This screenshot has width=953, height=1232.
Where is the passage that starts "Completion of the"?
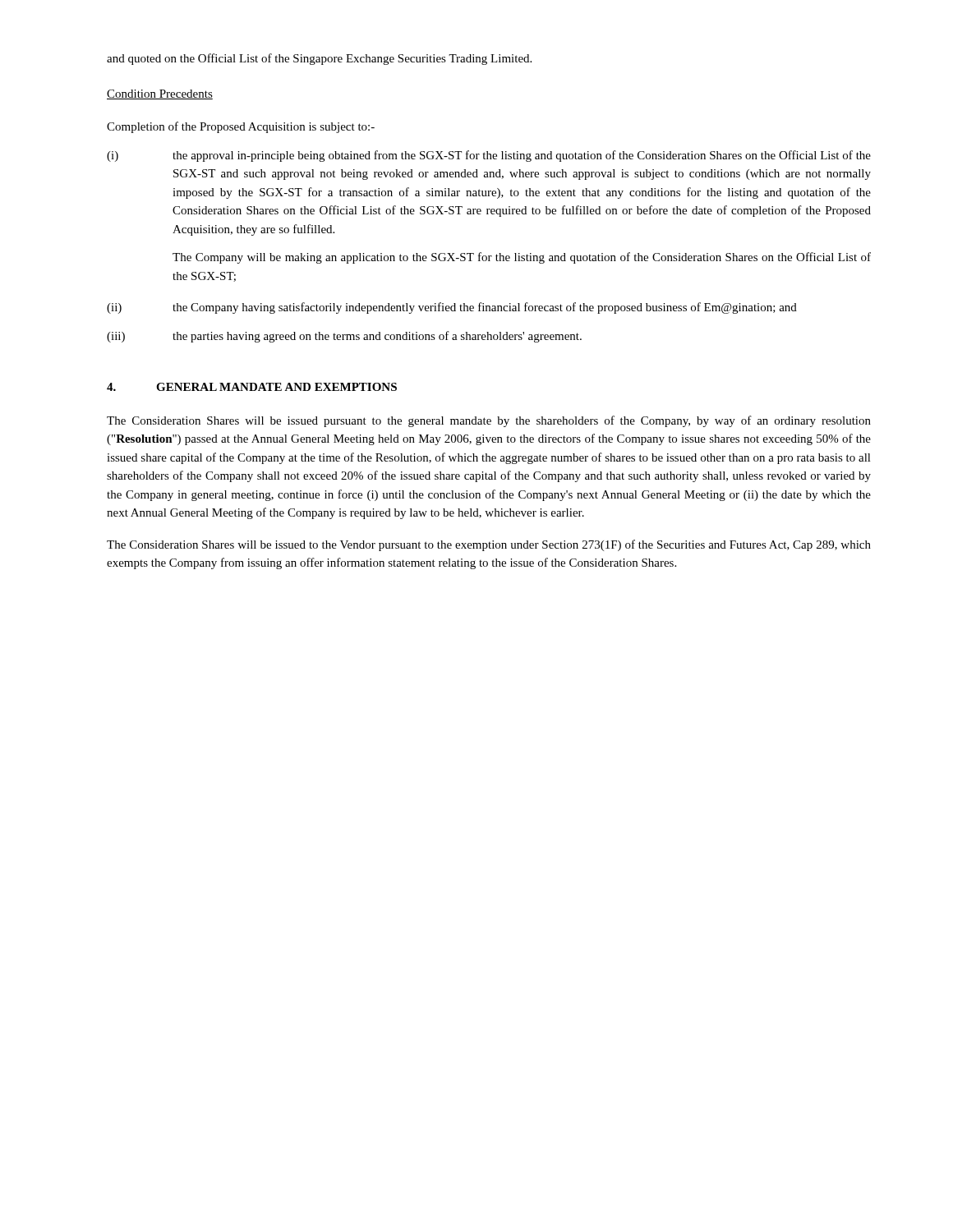click(241, 126)
